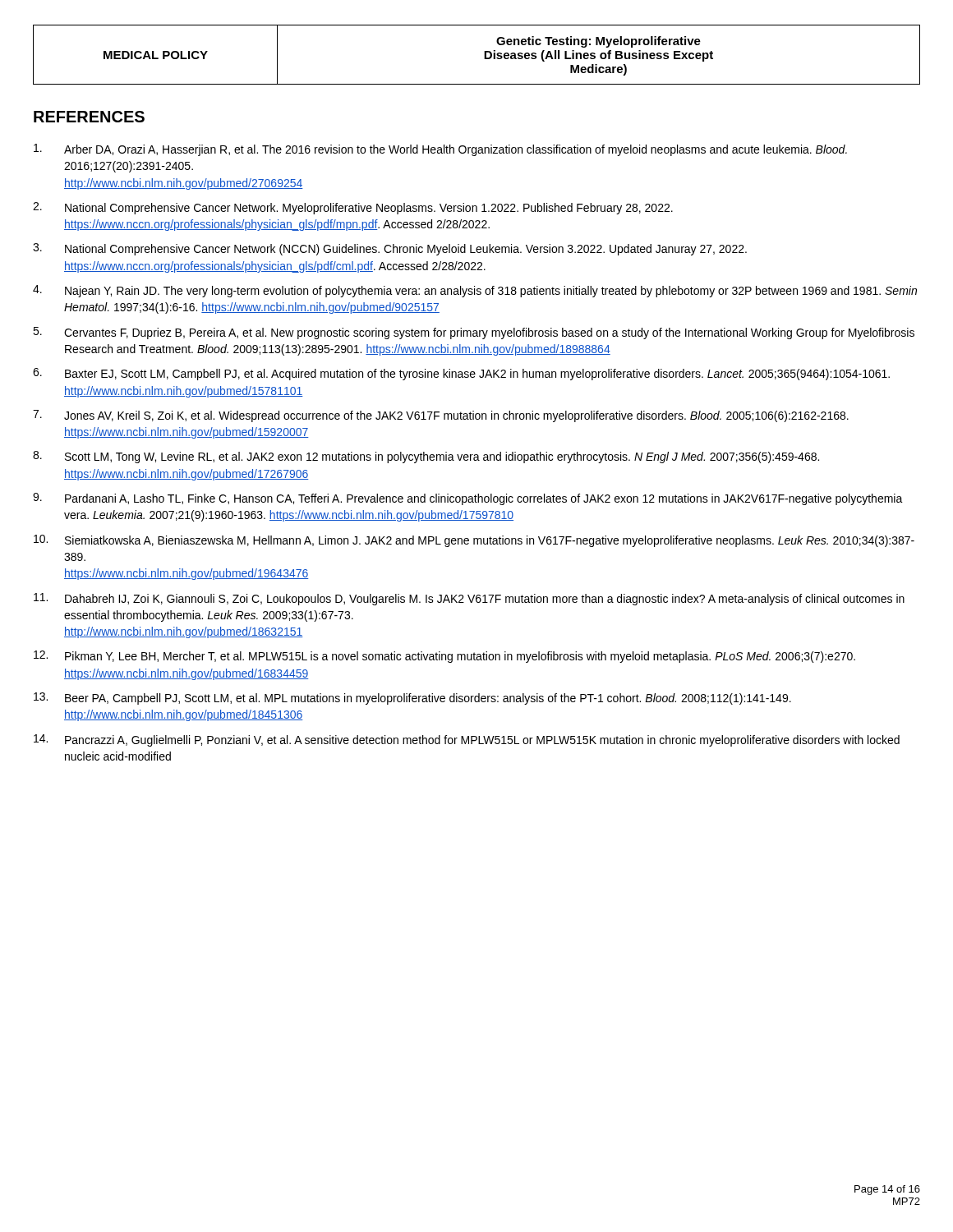Click the passage that begins "11. Dahabreh IJ, Zoi K, Giannouli"

[x=469, y=599]
